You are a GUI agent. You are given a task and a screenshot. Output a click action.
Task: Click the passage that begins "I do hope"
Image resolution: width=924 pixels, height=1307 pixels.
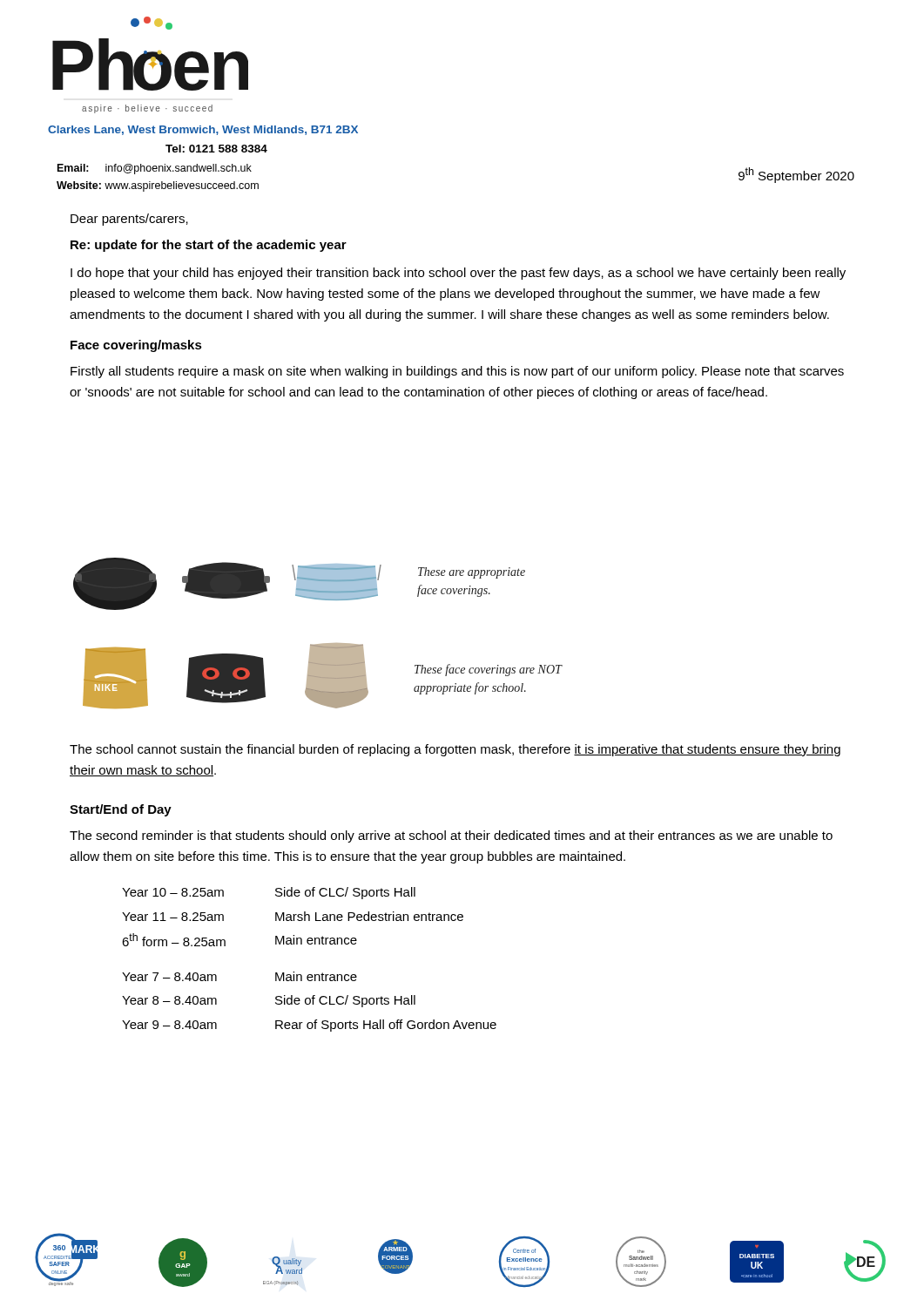click(x=458, y=293)
